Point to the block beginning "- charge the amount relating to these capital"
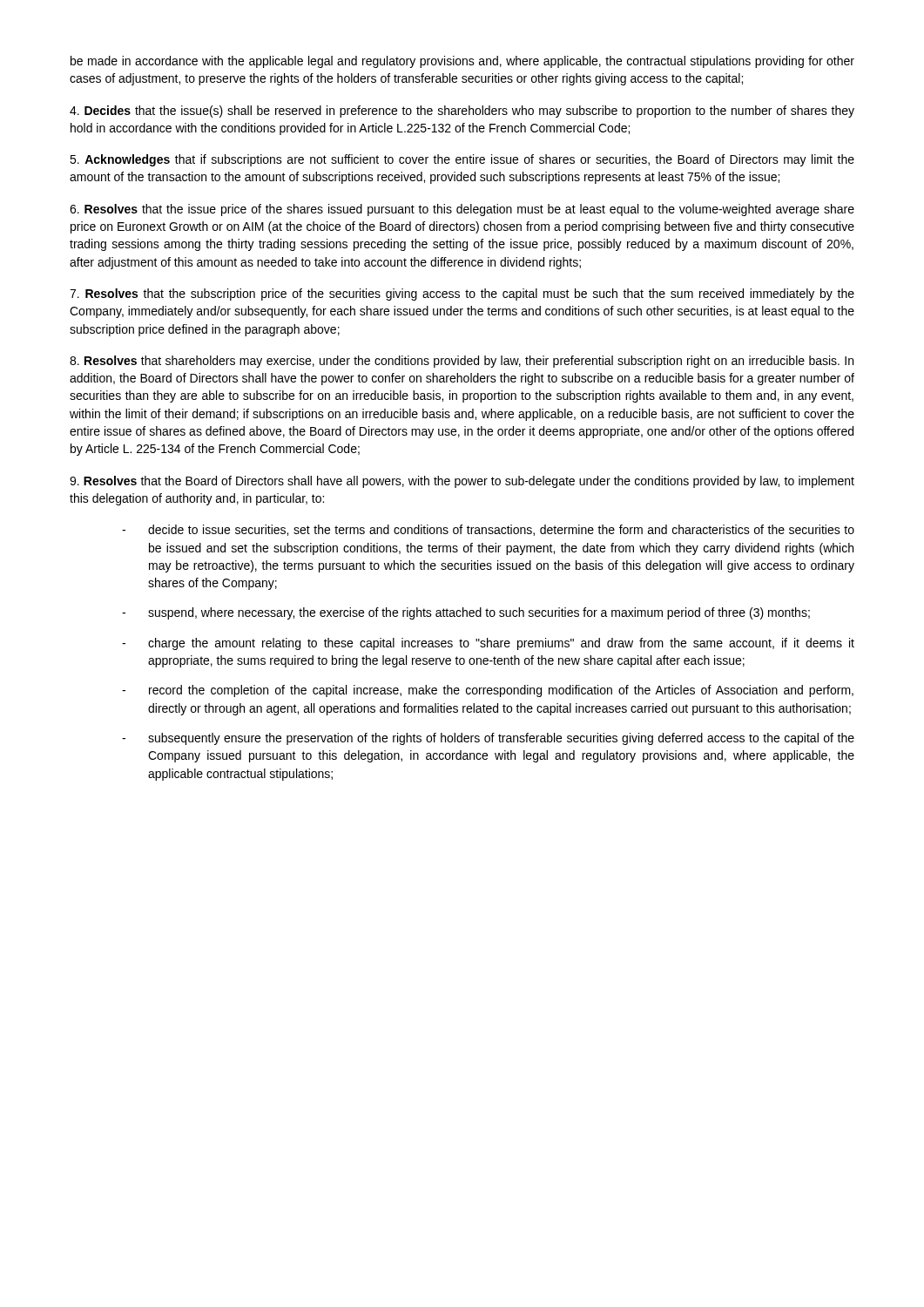Screen dimensions: 1307x924 pyautogui.click(x=488, y=652)
